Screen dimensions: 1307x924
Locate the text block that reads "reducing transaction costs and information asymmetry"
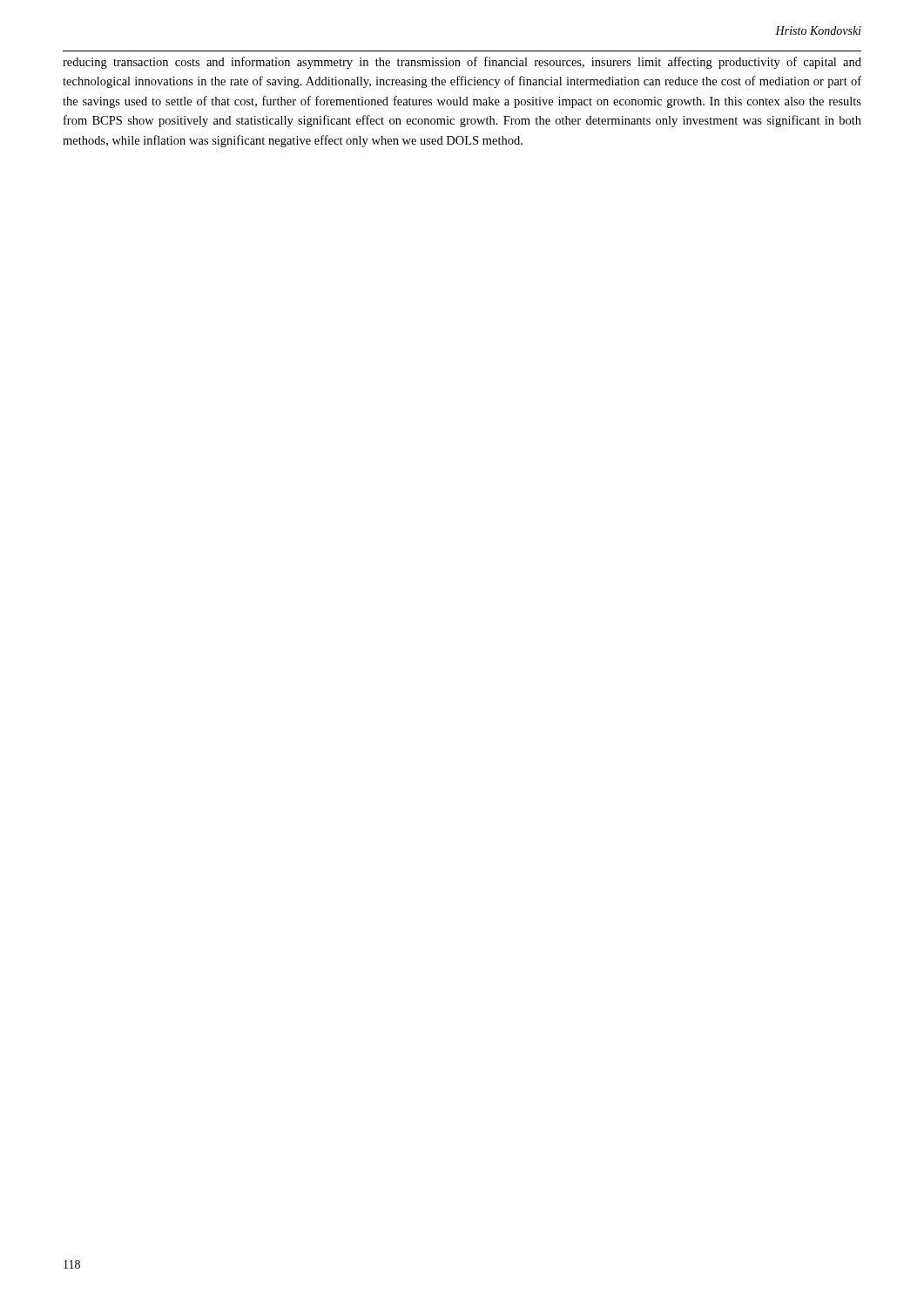click(462, 101)
